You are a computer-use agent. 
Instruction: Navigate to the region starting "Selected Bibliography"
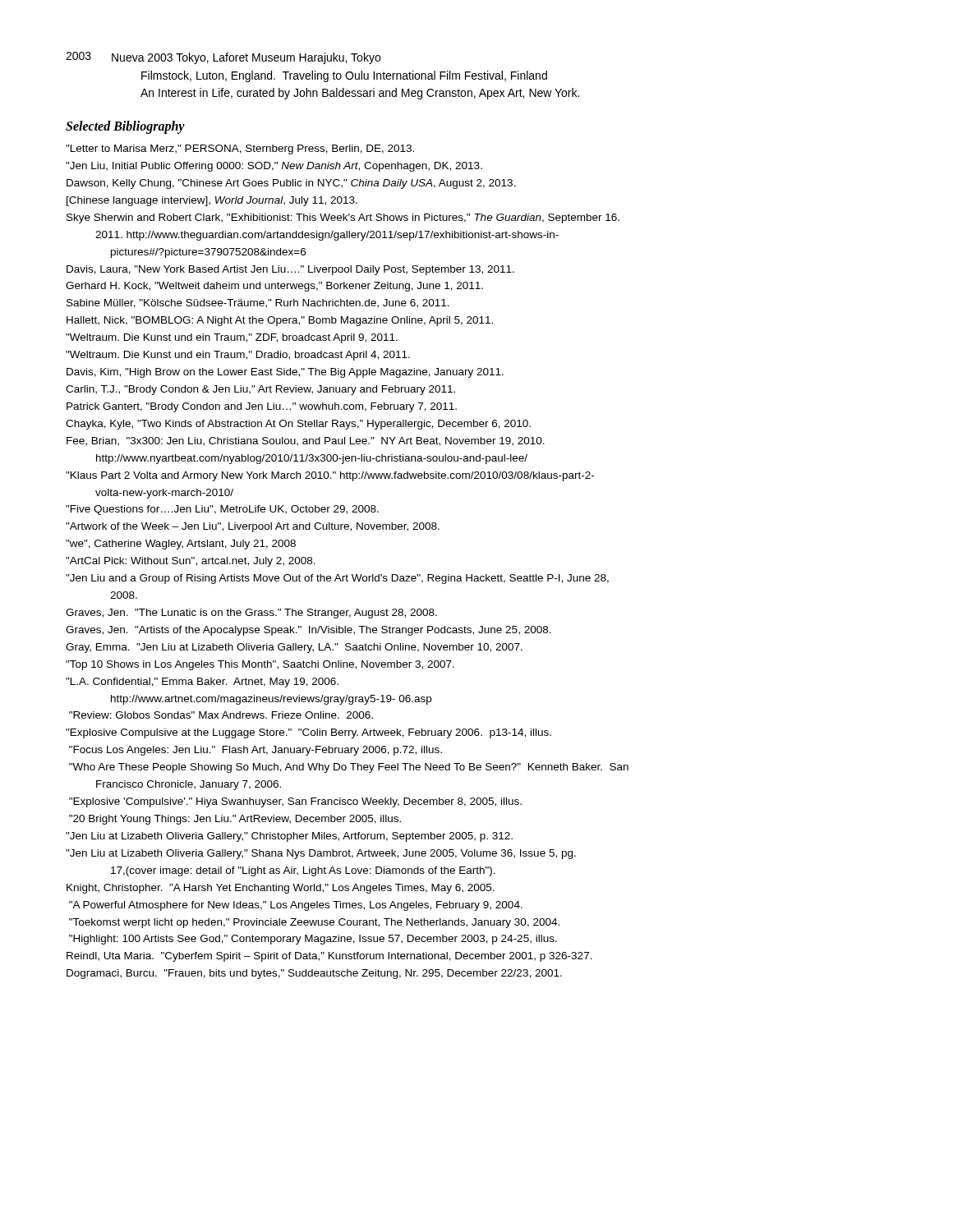click(x=125, y=126)
